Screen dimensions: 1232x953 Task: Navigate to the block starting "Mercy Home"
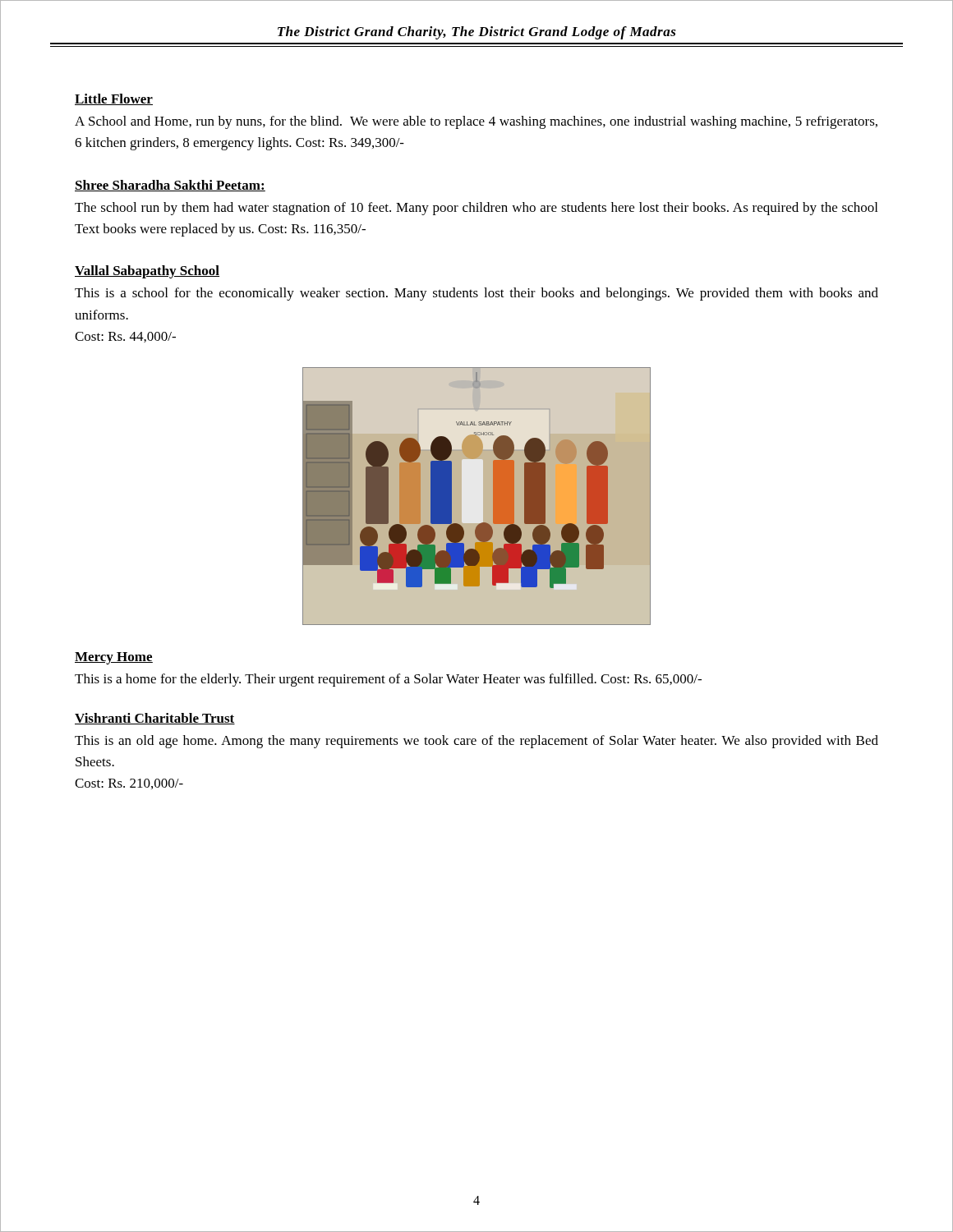tap(114, 657)
